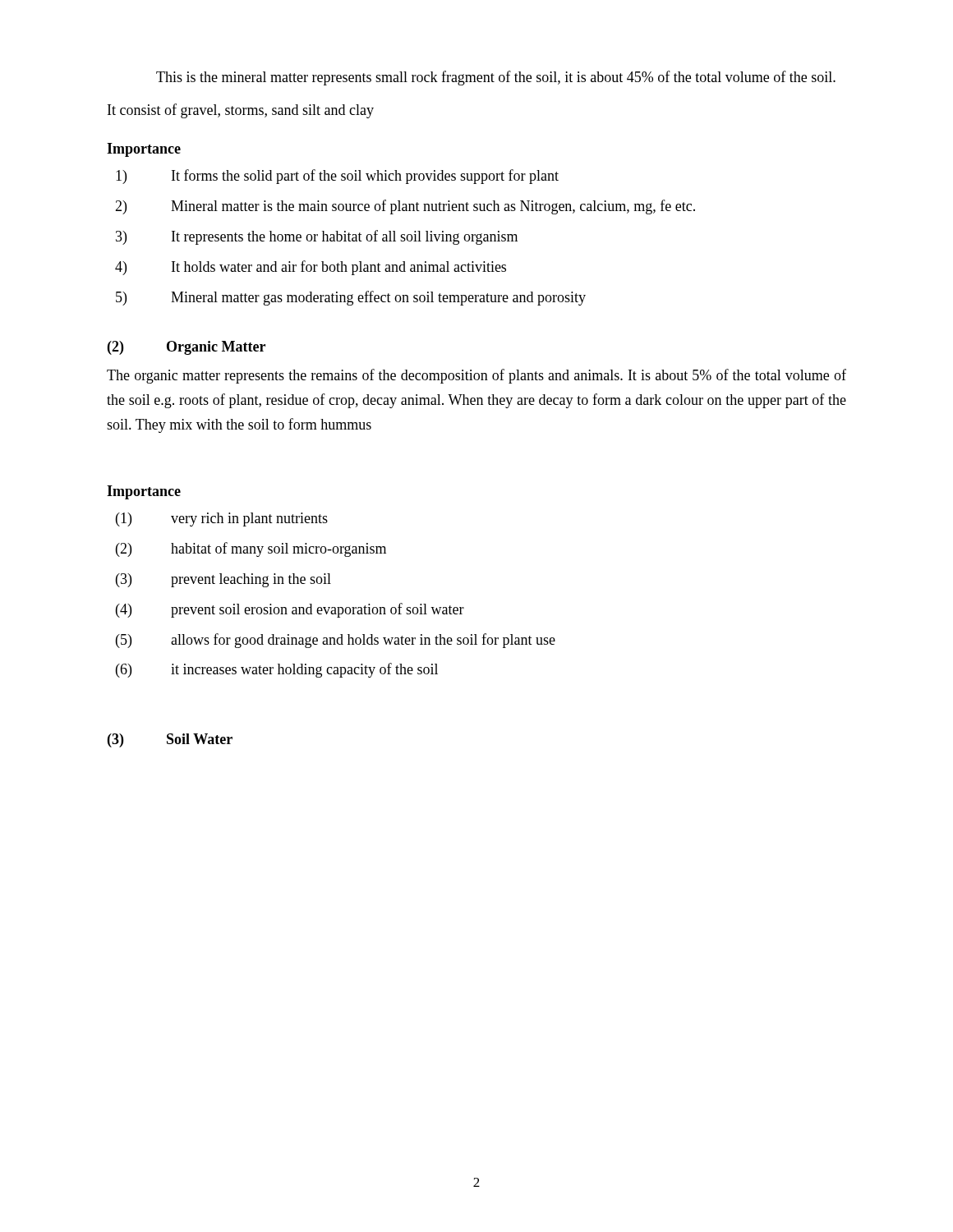Locate the block of text that opens with "(2) habitat of"
The height and width of the screenshot is (1232, 953).
(x=251, y=549)
